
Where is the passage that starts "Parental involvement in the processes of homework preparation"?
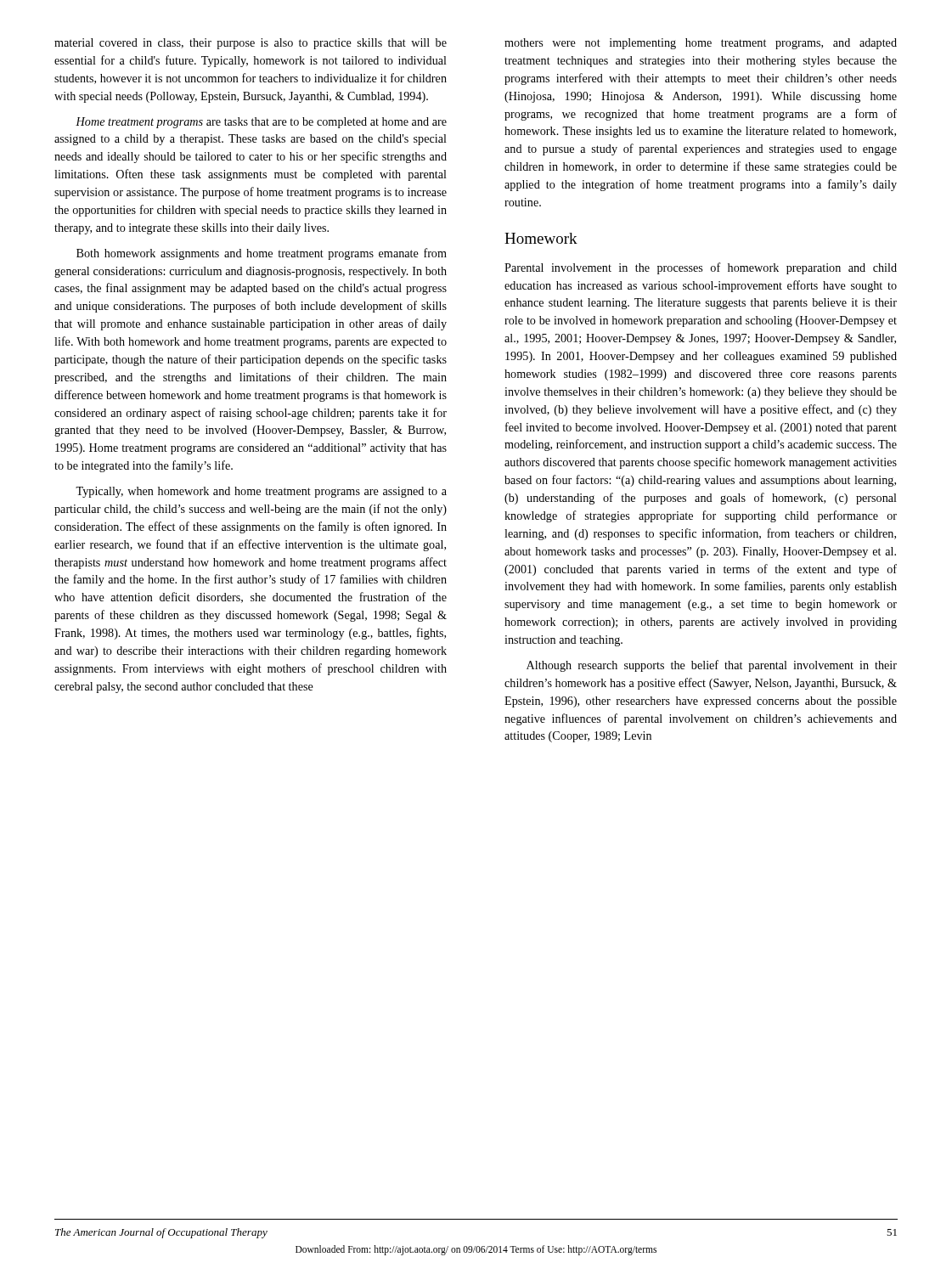701,454
